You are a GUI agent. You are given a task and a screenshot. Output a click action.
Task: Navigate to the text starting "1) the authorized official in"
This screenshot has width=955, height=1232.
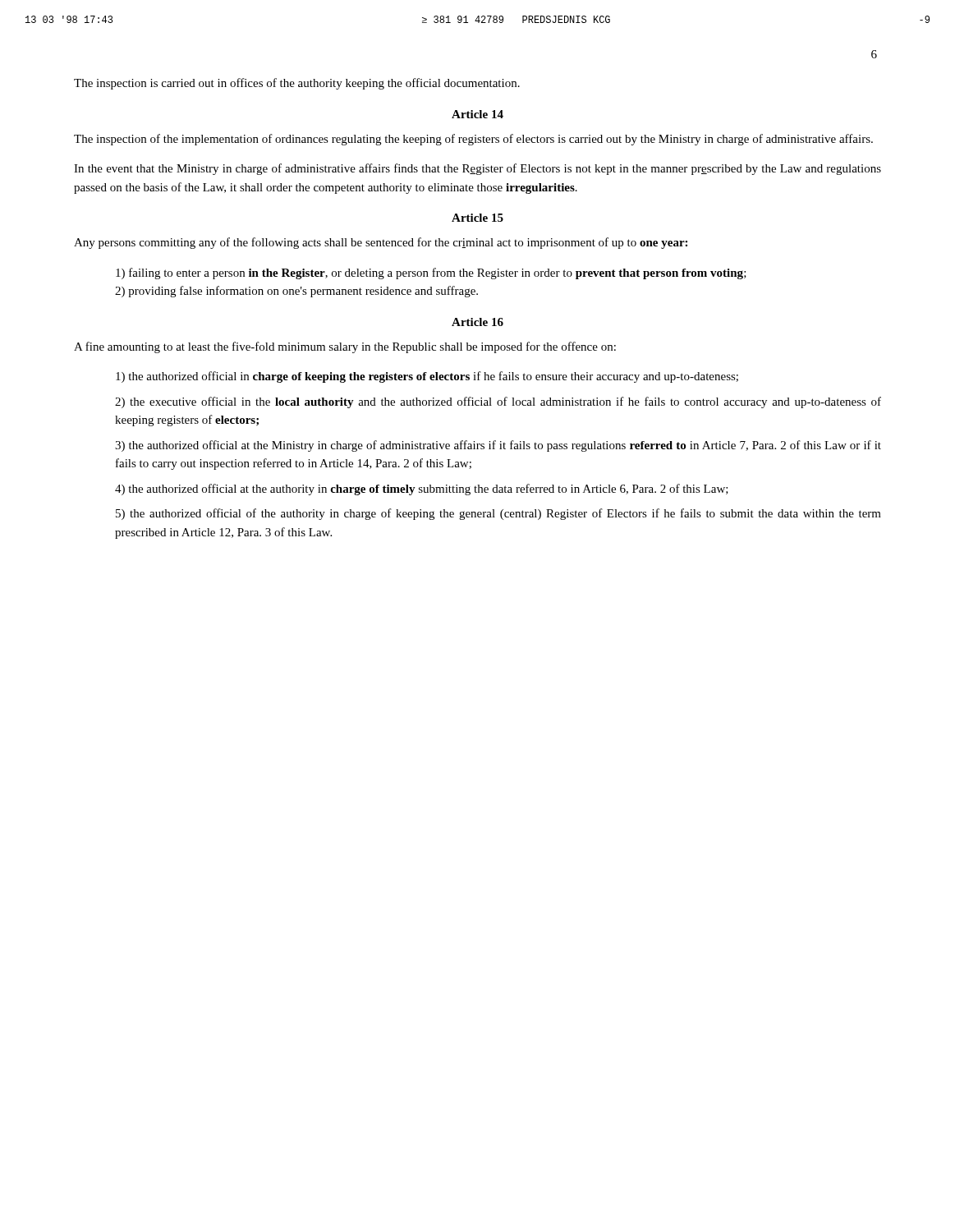point(427,376)
